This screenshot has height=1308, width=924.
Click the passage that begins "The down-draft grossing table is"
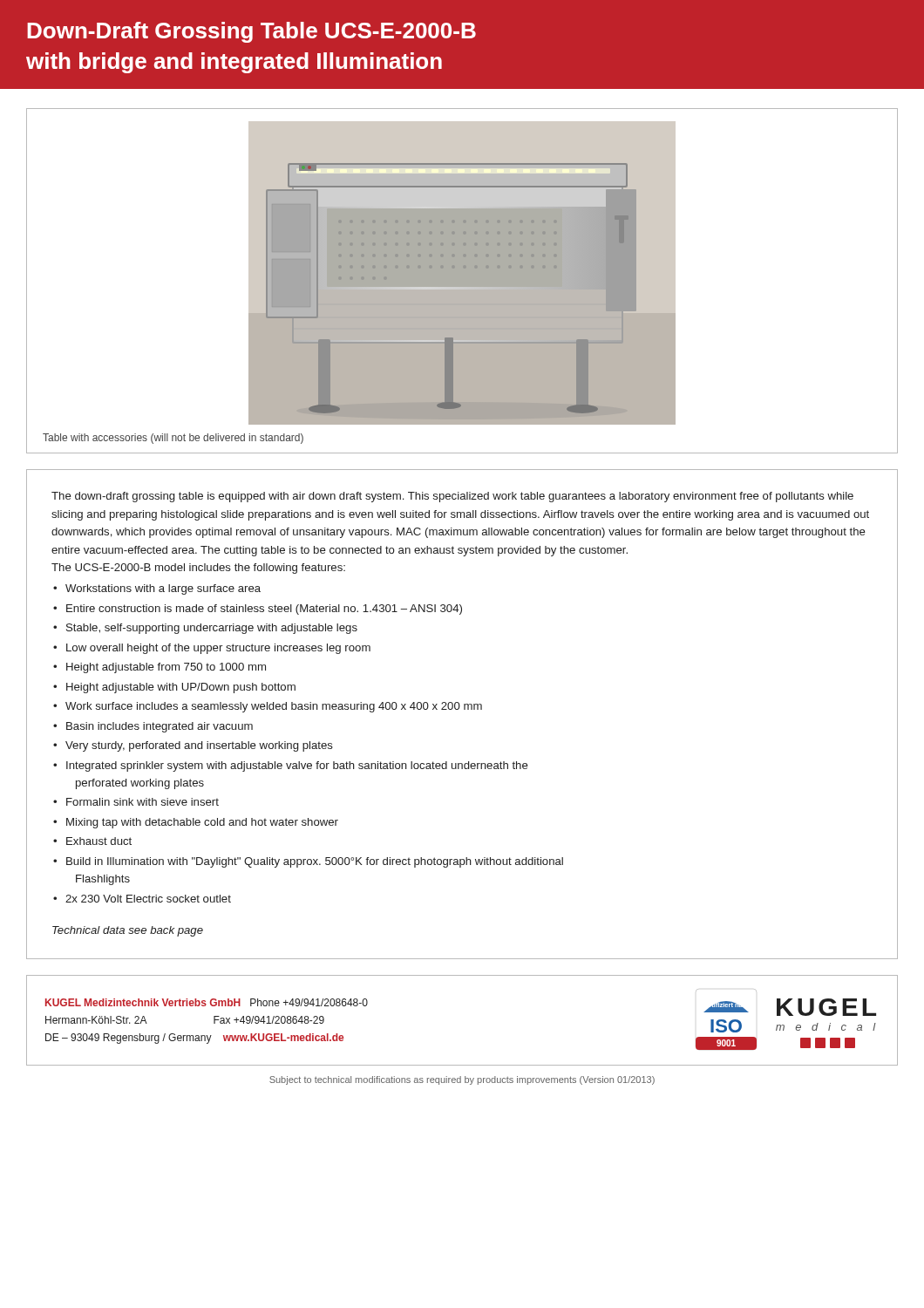(x=462, y=714)
